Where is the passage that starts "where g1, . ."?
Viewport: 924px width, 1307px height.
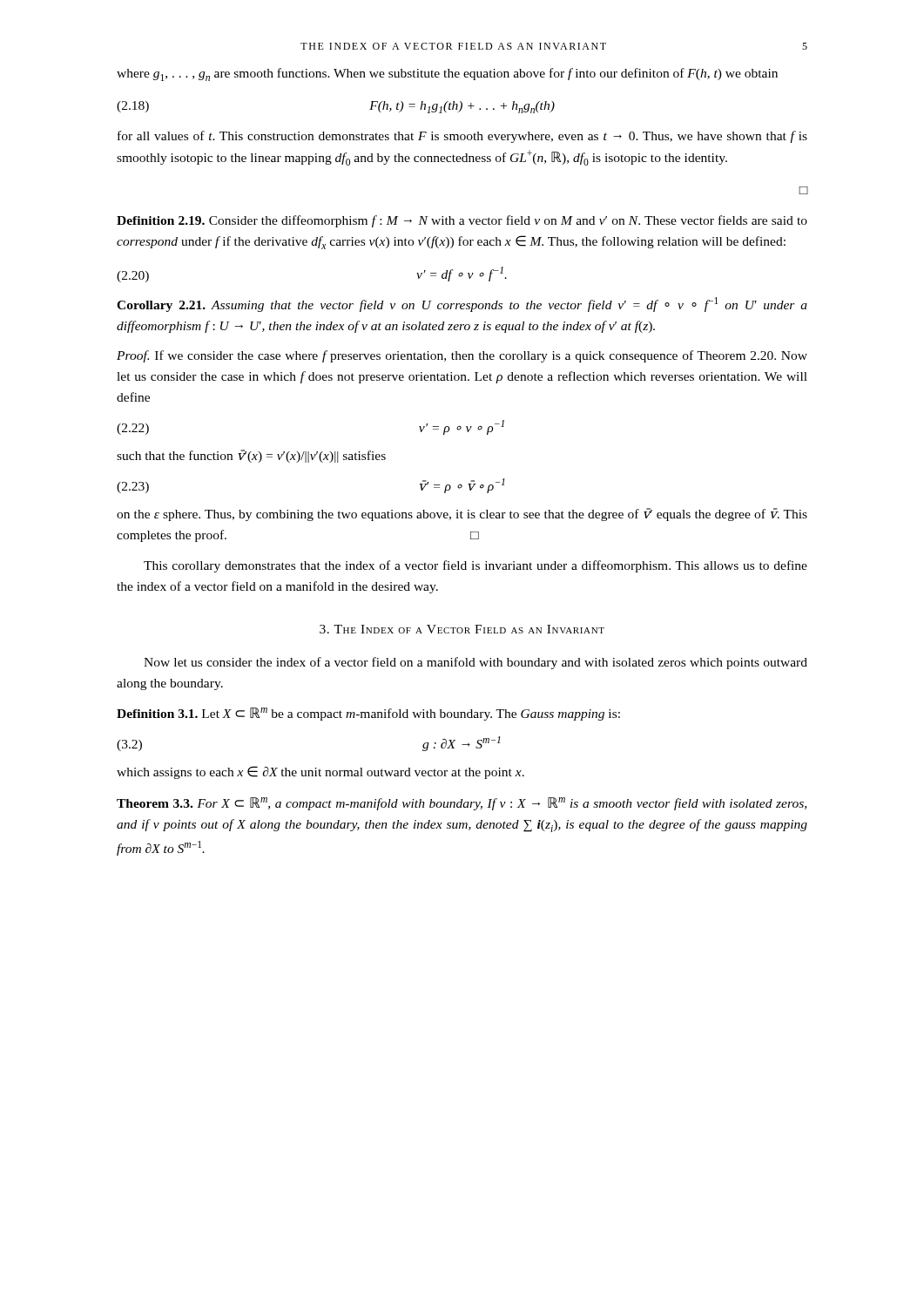coord(462,75)
